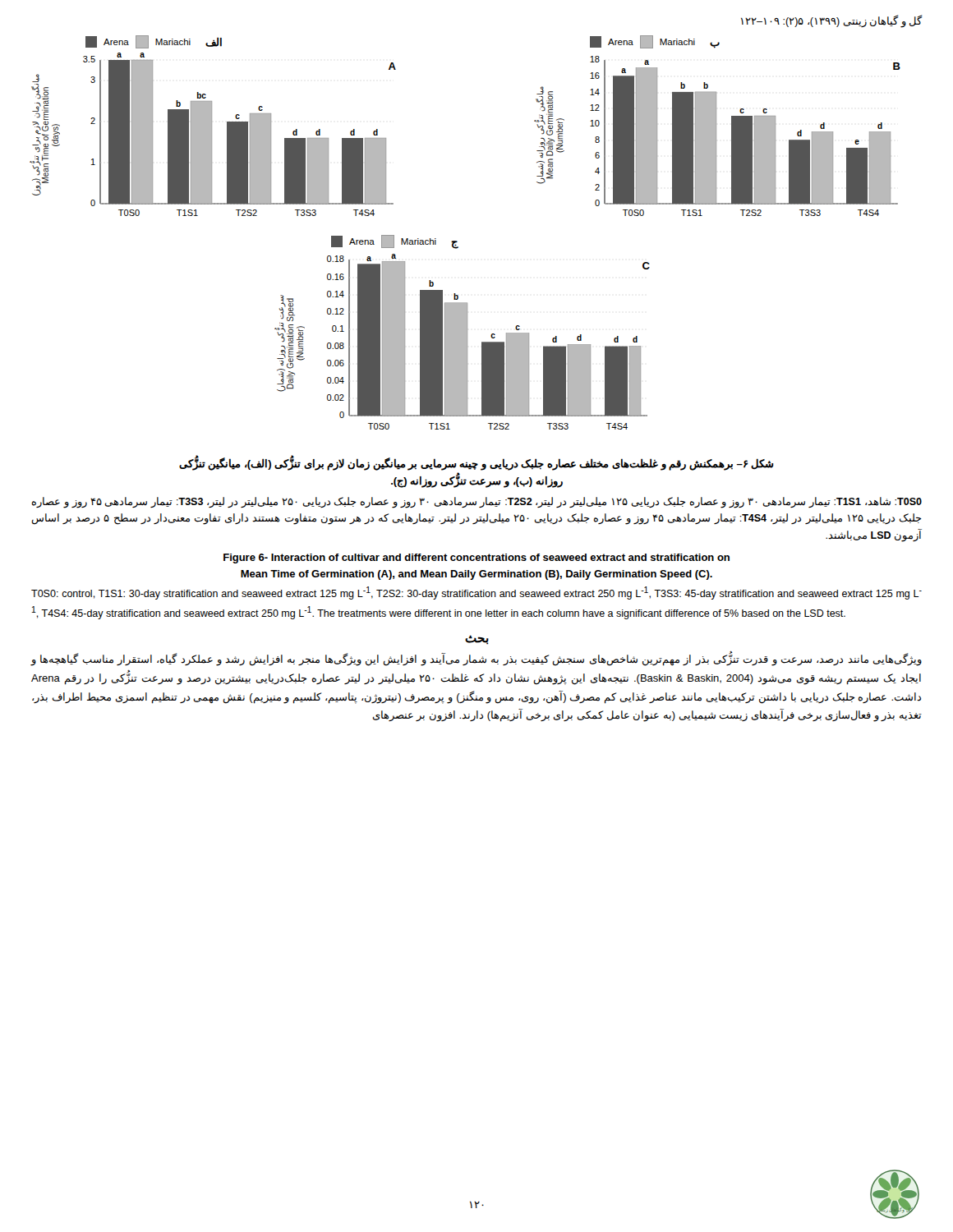This screenshot has height=1232, width=953.
Task: Click the passage that begins "T0S0: control, T1S1: 30-day"
Action: point(476,603)
